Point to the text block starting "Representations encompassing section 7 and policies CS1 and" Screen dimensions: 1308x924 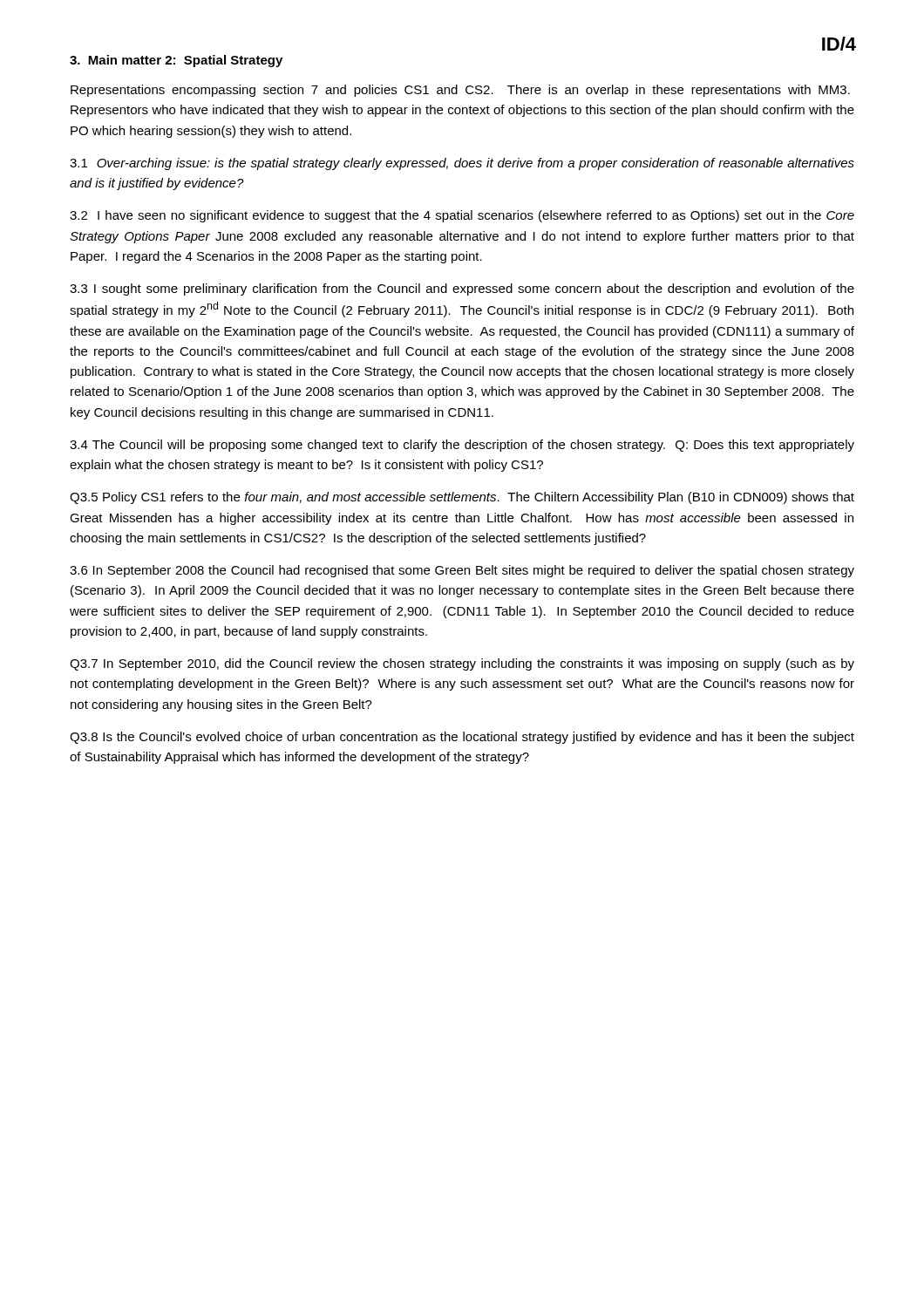coord(462,110)
